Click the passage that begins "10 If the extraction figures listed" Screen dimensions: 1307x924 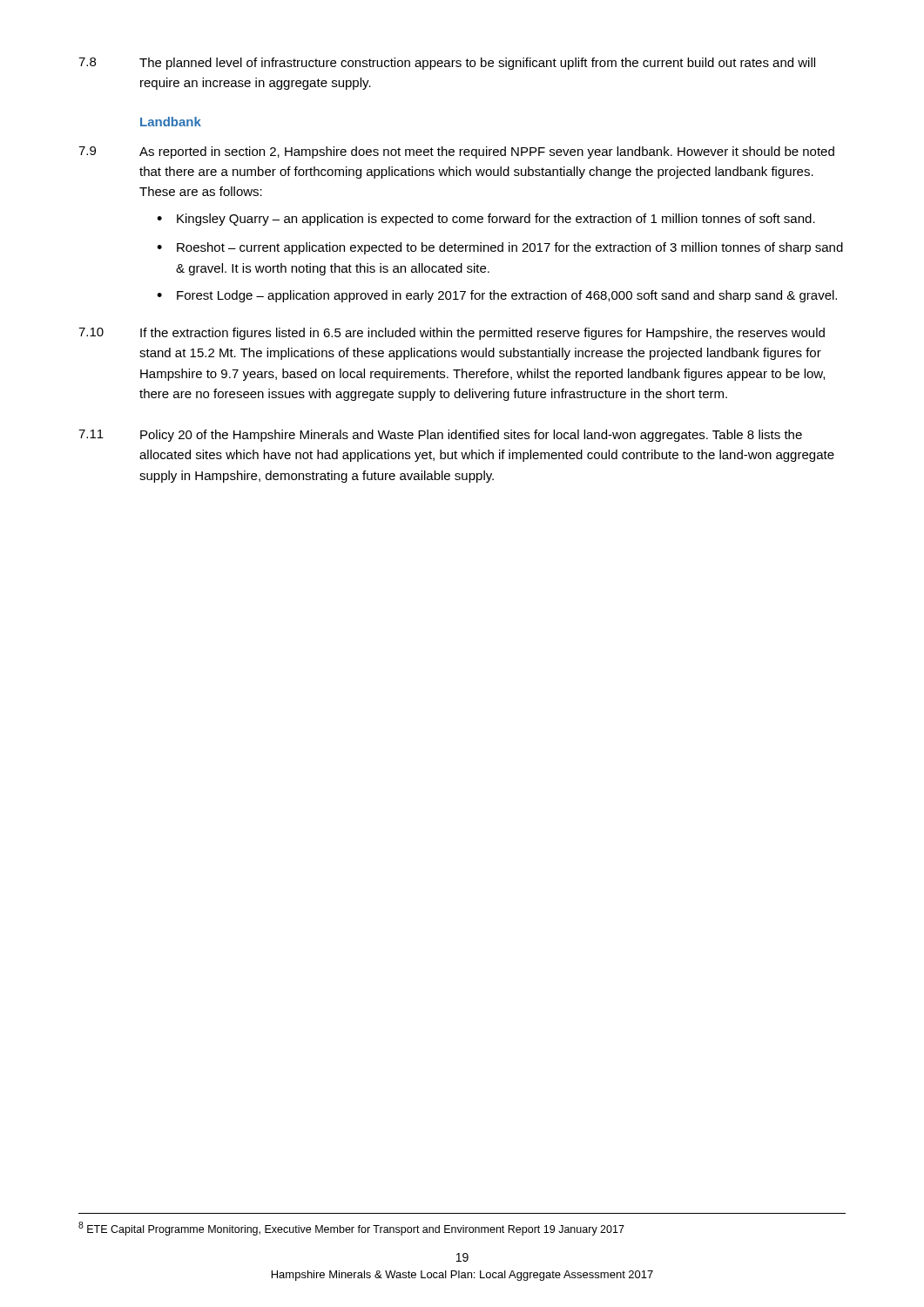462,363
